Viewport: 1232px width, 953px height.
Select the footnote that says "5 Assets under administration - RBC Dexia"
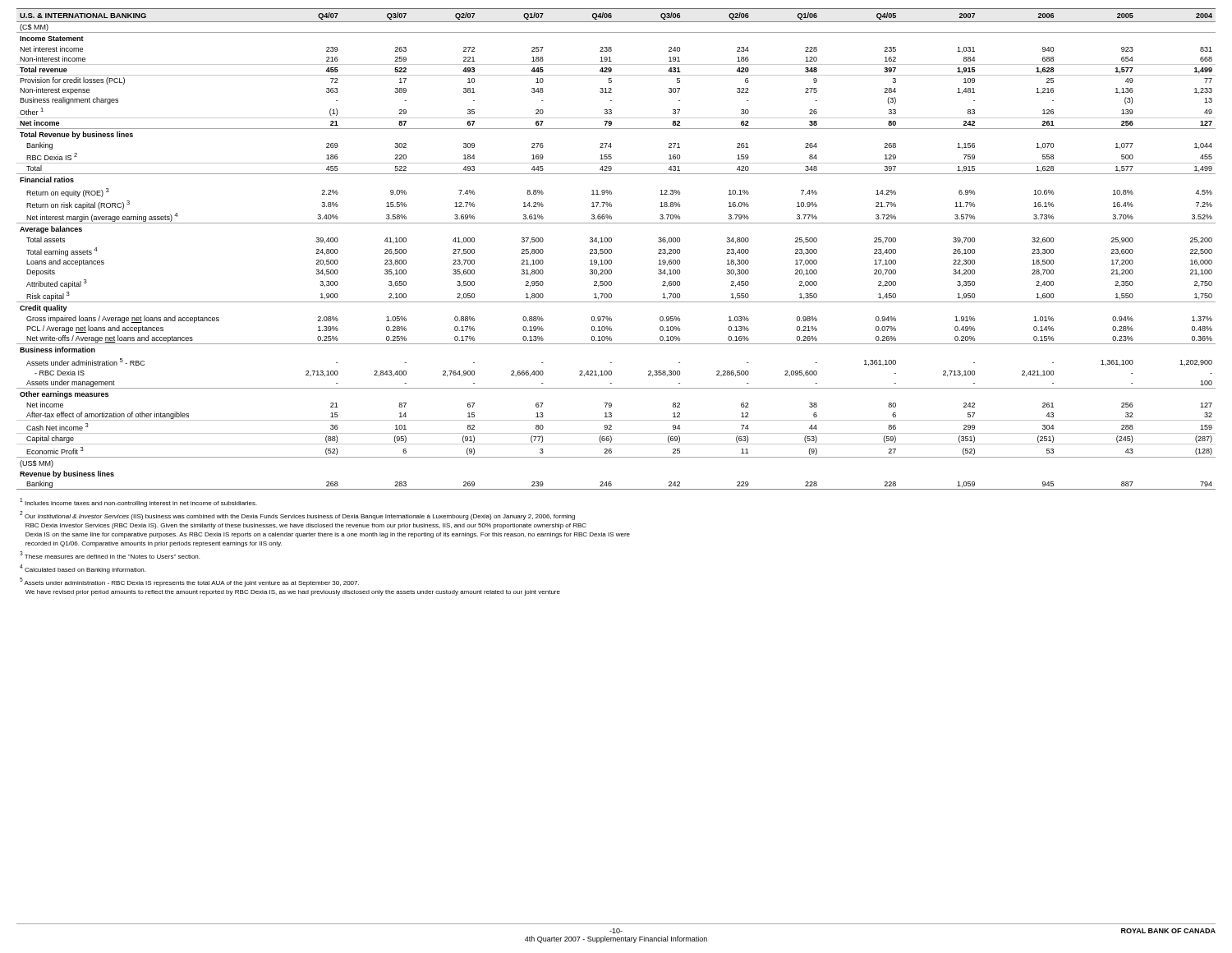coord(290,586)
